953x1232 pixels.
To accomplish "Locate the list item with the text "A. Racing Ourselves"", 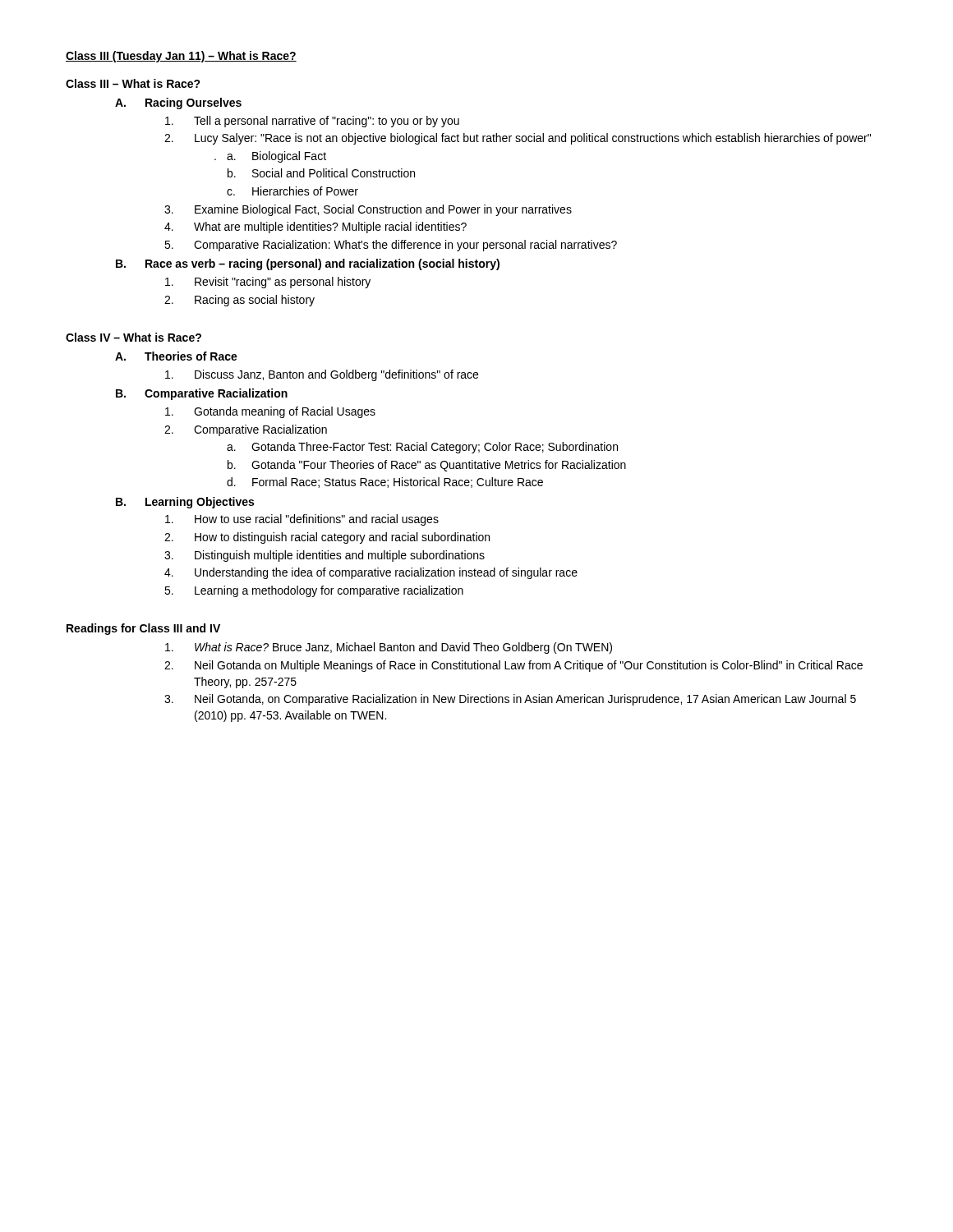I will (x=178, y=103).
